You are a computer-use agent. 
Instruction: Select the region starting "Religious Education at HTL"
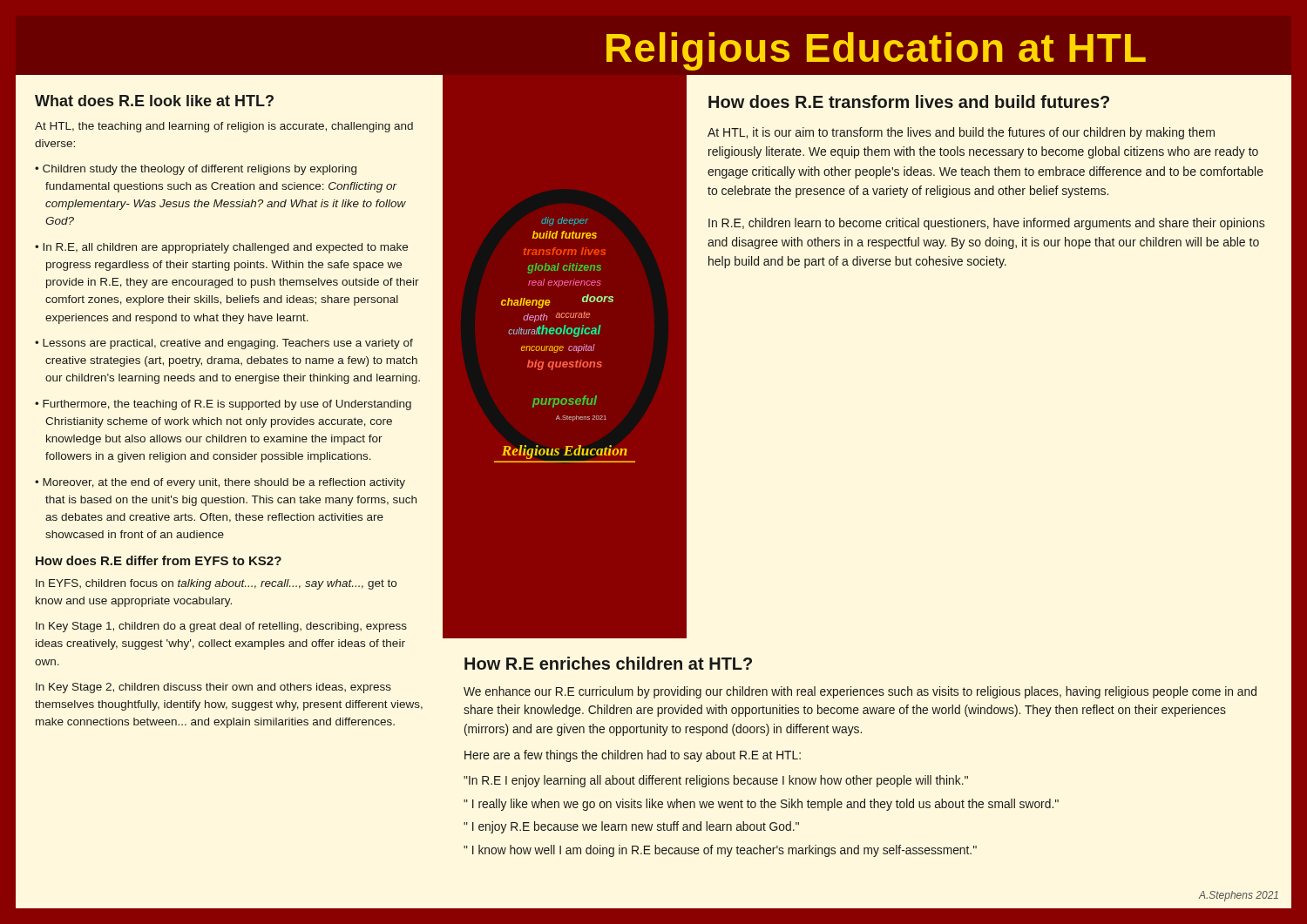pyautogui.click(x=876, y=48)
